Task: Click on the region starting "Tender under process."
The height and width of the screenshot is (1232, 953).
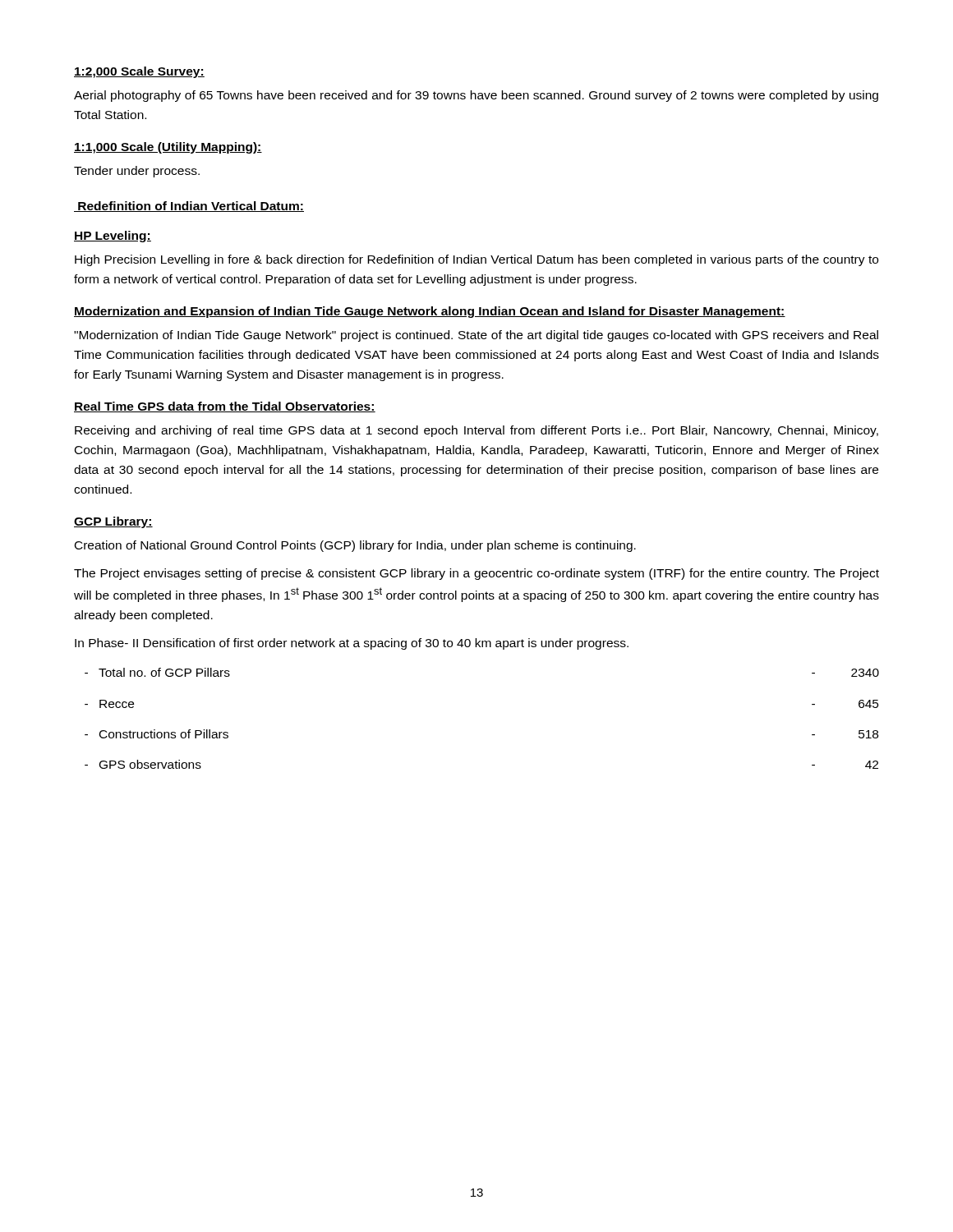Action: [137, 170]
